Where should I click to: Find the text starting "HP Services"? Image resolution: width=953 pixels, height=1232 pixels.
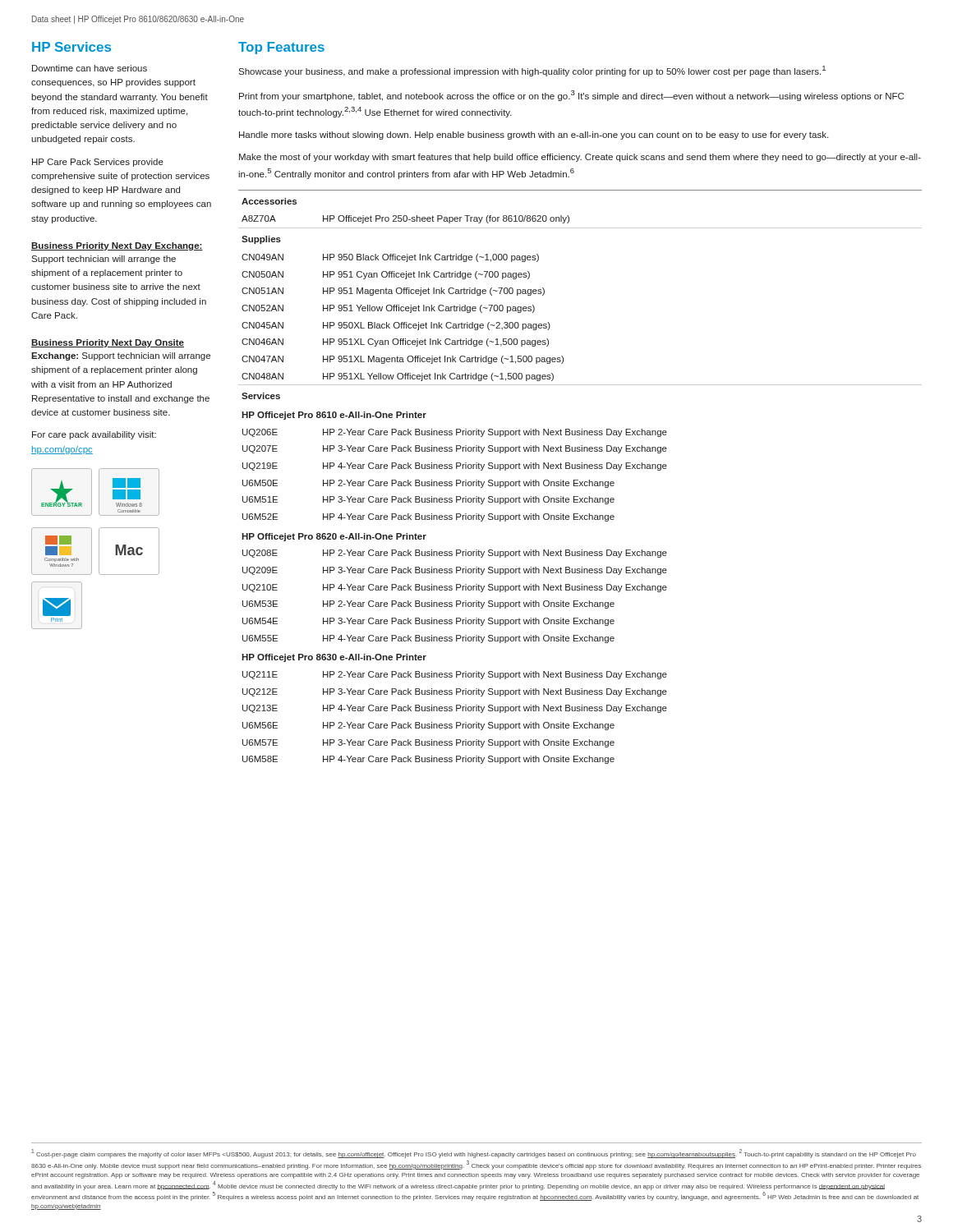coord(71,47)
